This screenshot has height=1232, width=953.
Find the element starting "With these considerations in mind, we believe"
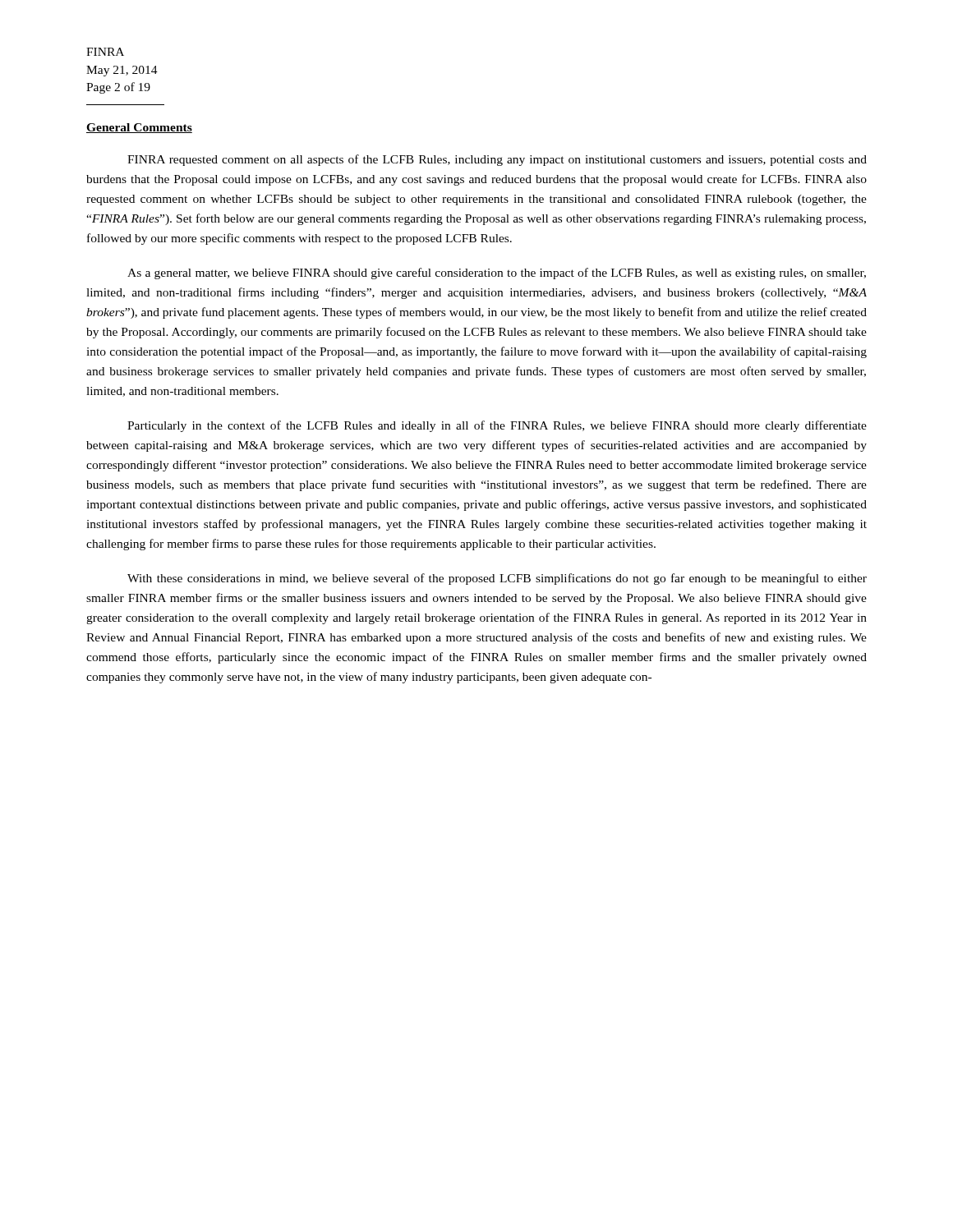pos(476,627)
